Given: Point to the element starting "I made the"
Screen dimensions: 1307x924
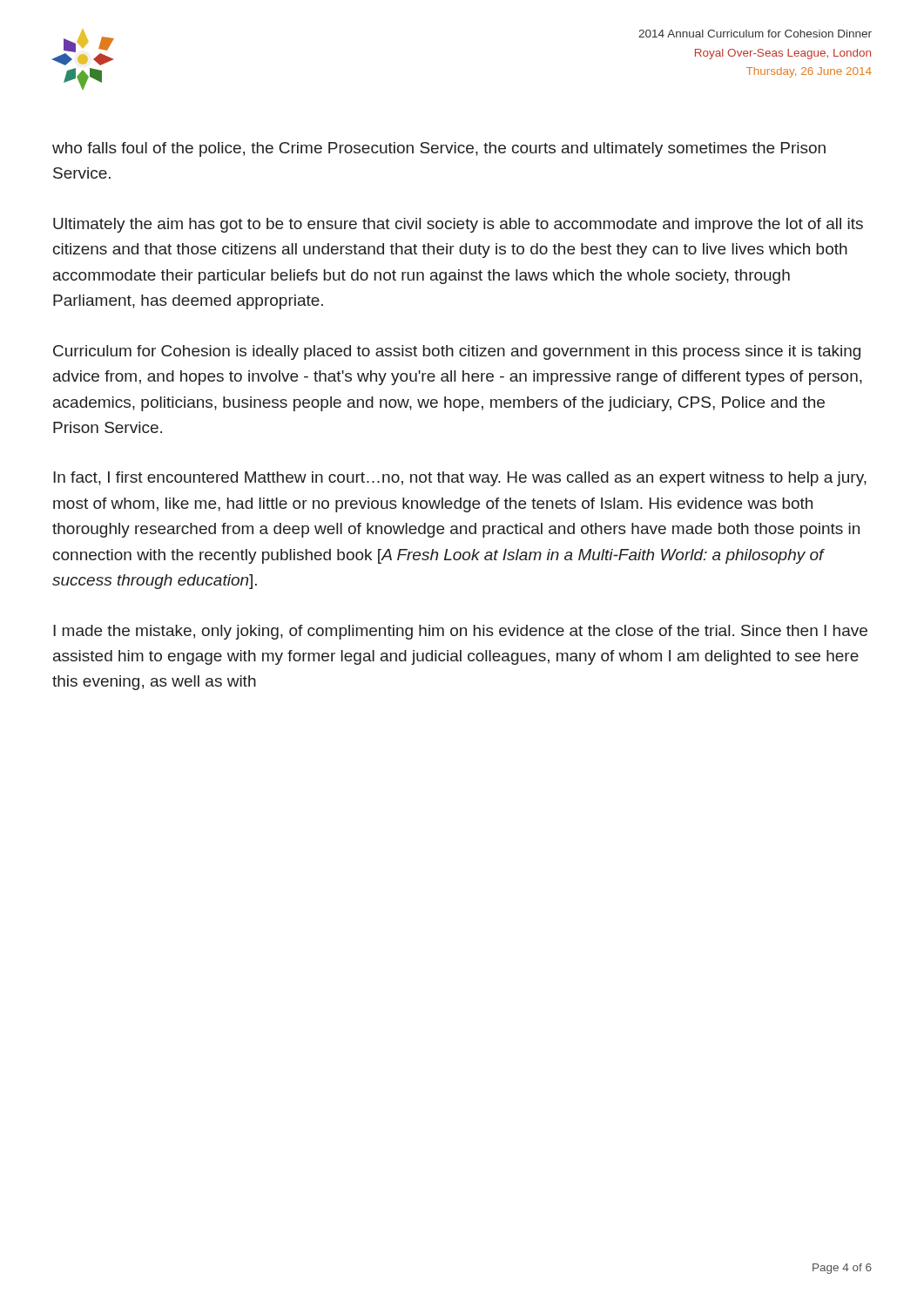Looking at the screenshot, I should pos(462,656).
